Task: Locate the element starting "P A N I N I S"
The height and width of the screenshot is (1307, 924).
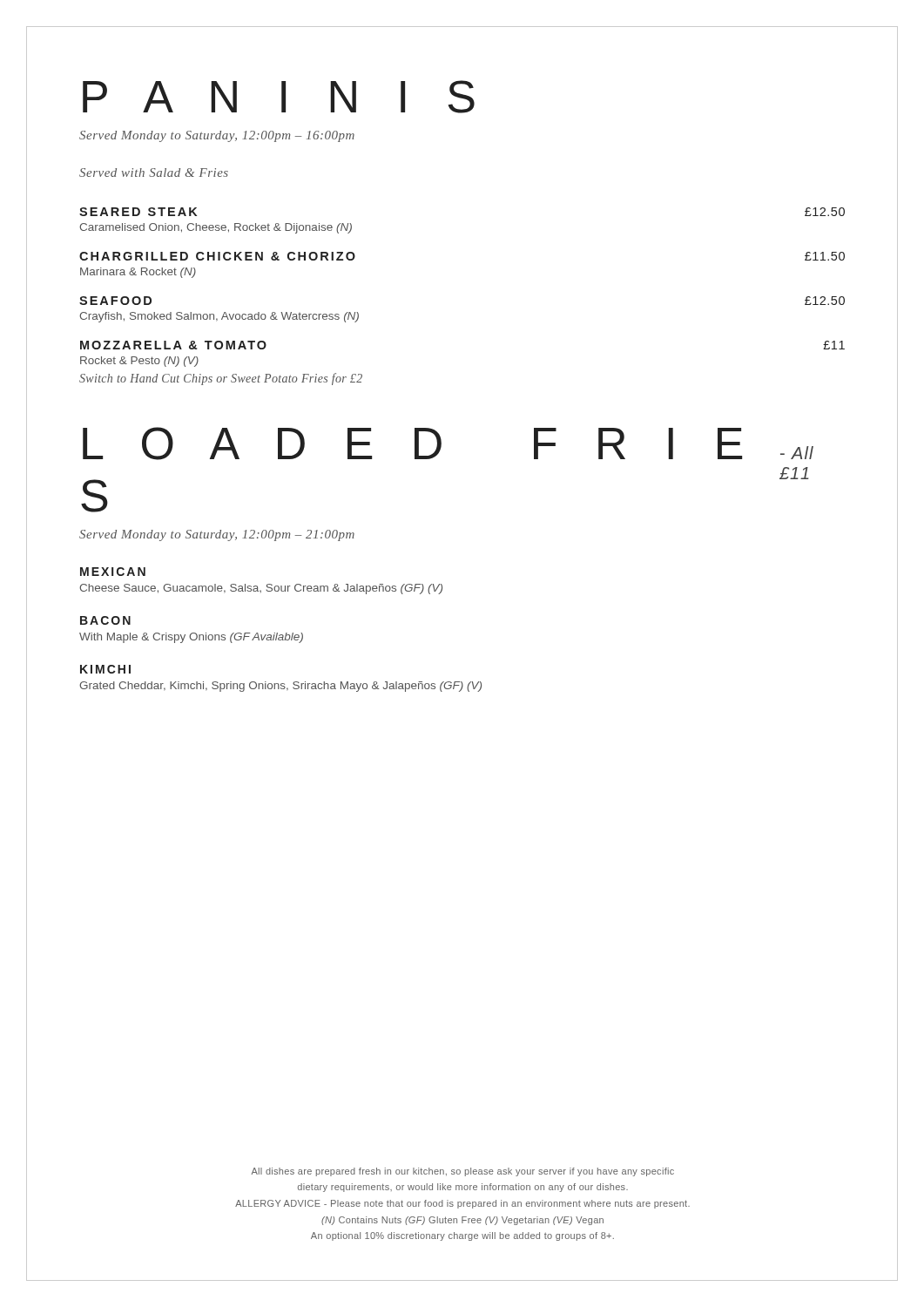Action: pyautogui.click(x=462, y=97)
